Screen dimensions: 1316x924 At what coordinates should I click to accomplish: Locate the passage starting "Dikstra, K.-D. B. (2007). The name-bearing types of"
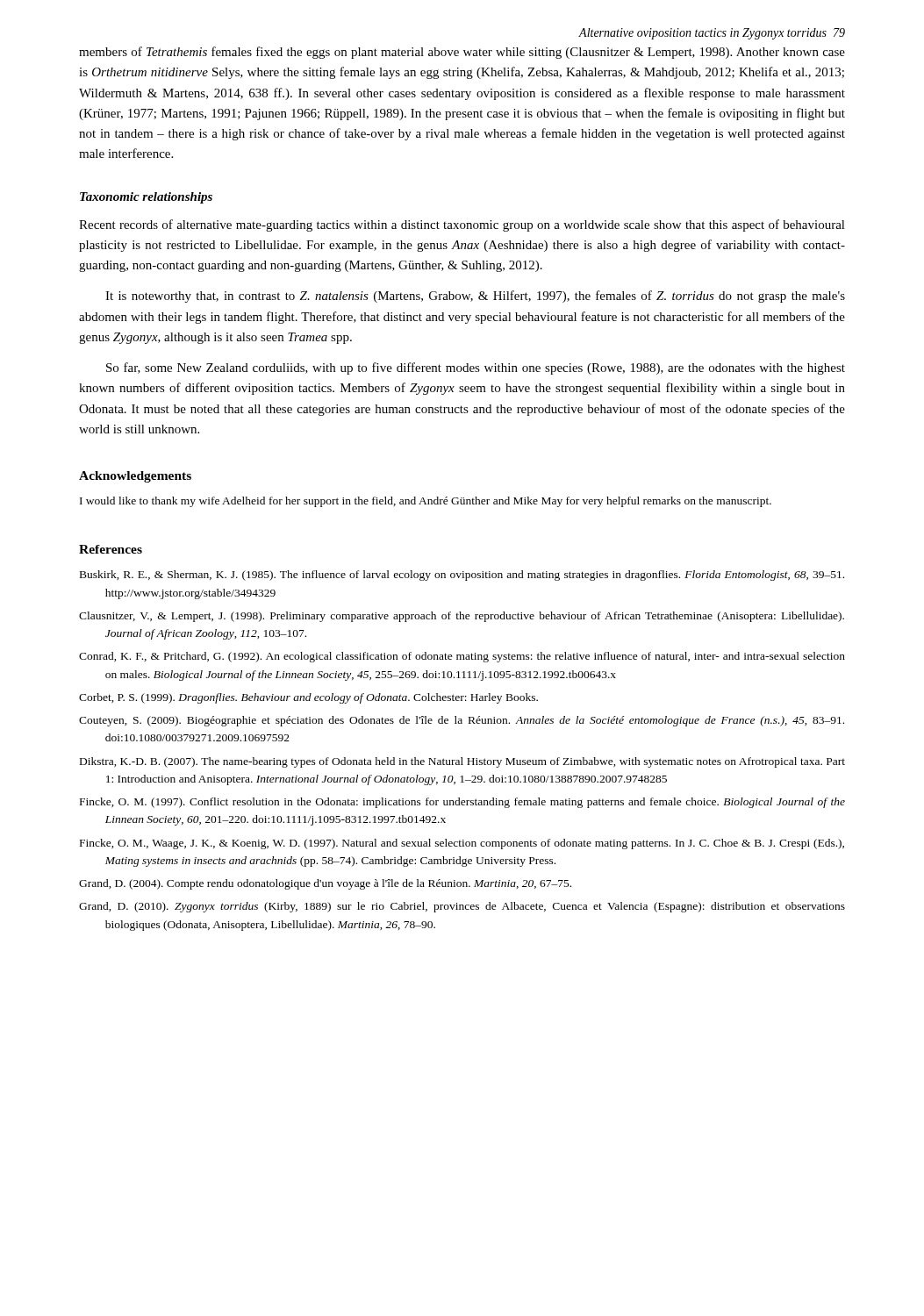(462, 770)
